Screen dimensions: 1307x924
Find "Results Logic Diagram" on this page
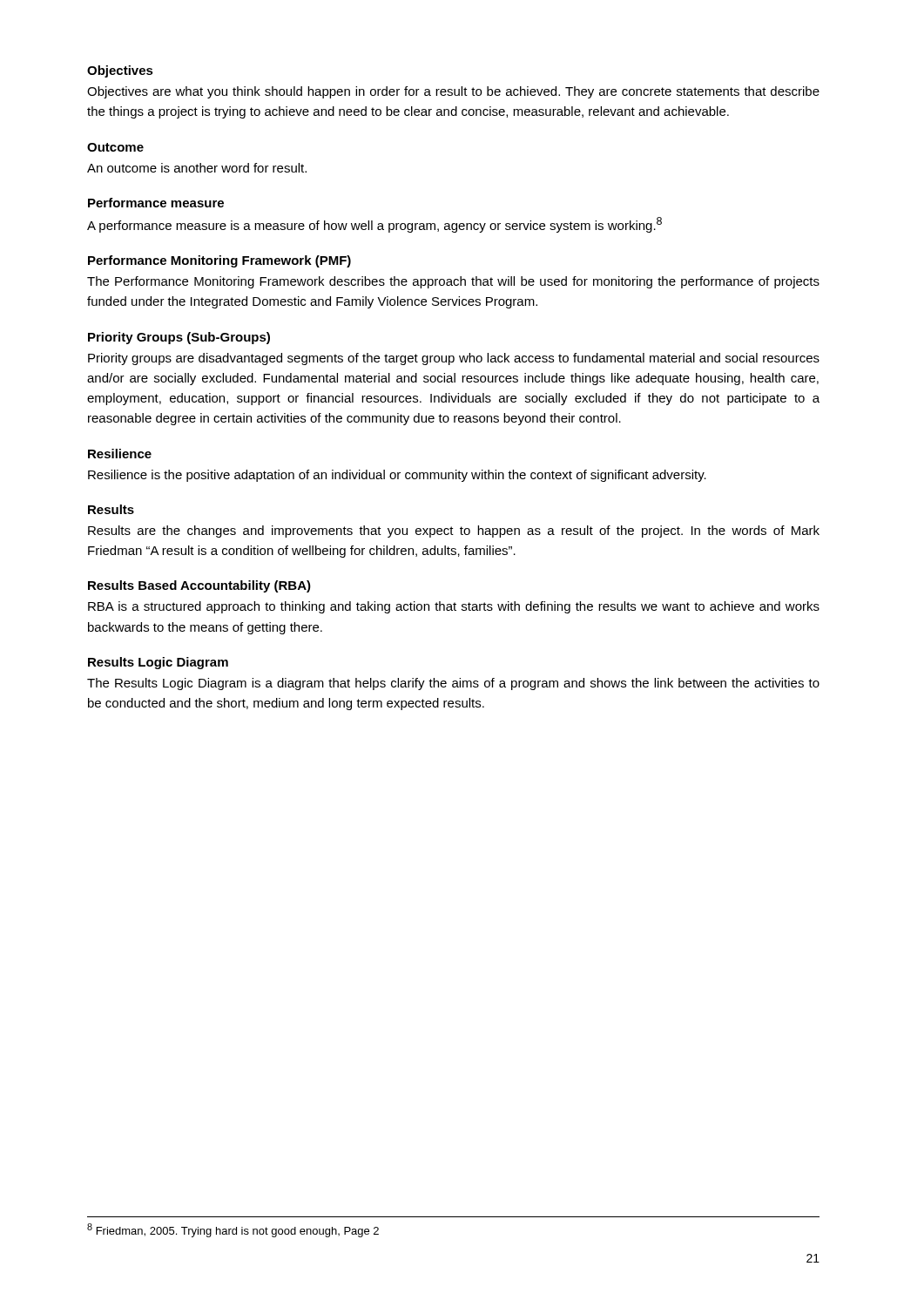[158, 662]
